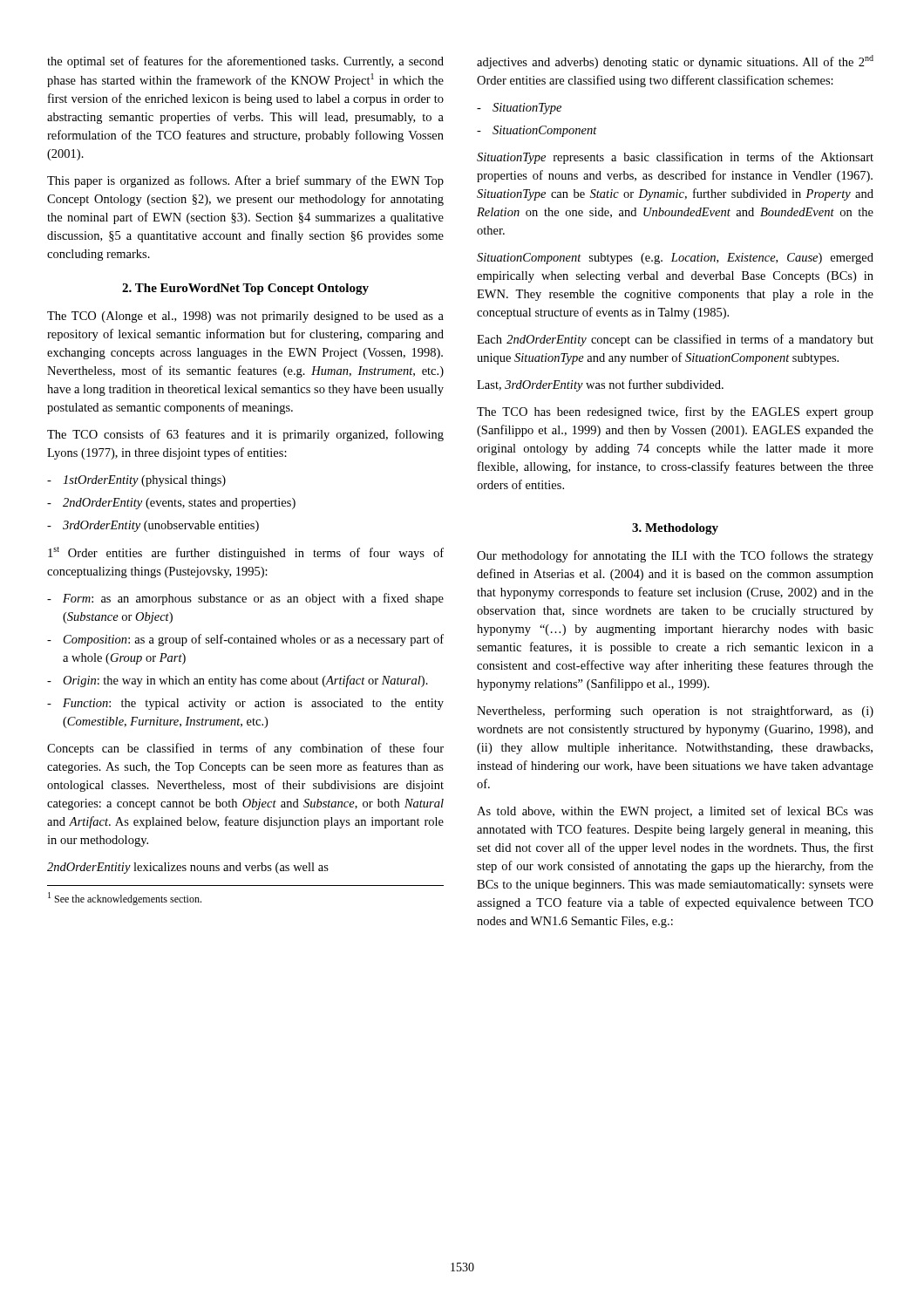Find the block starting "Last, 3rdOrderEntity was not further"
The height and width of the screenshot is (1308, 924).
point(675,385)
